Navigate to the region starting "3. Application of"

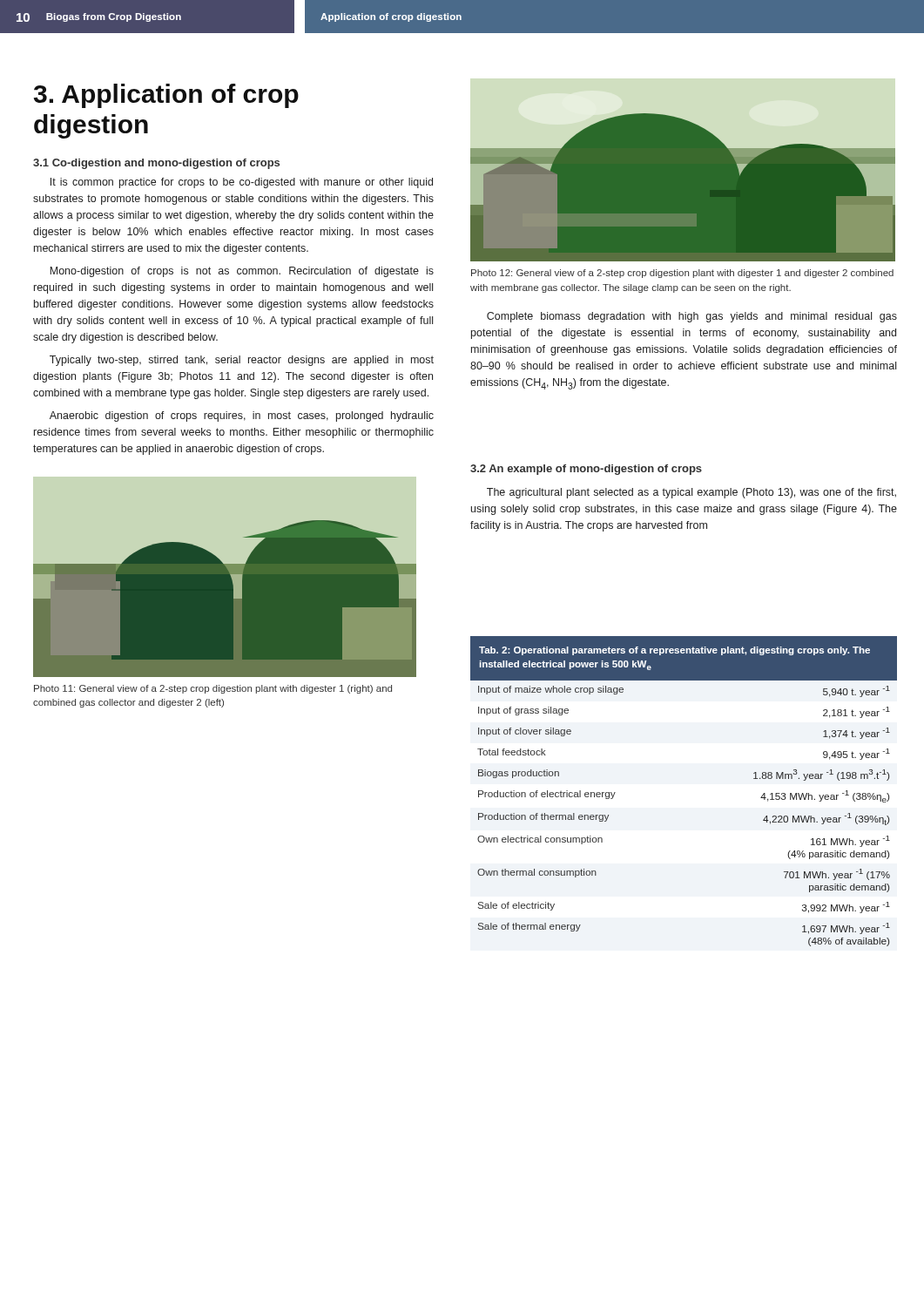coord(233,109)
